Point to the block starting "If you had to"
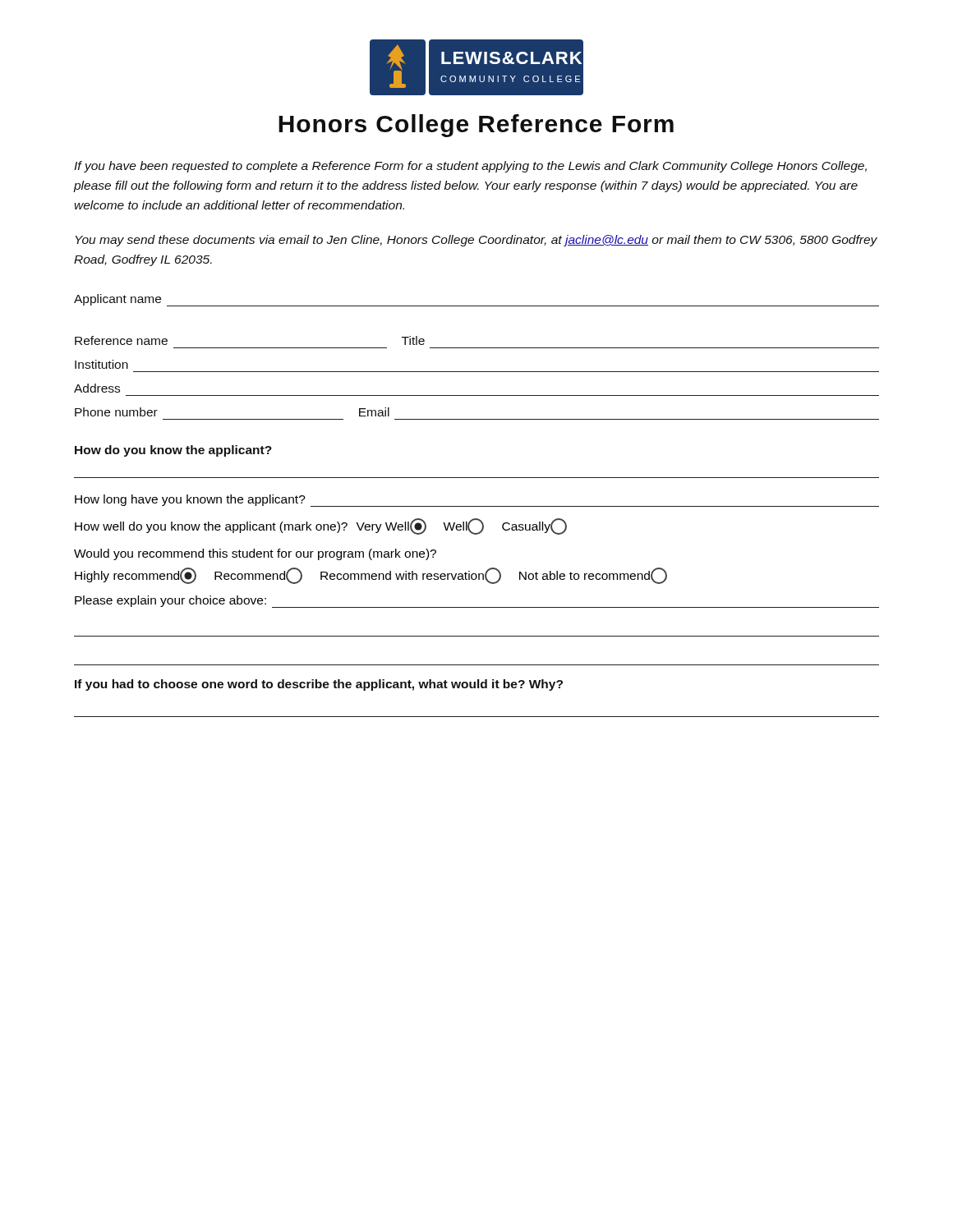 [476, 697]
